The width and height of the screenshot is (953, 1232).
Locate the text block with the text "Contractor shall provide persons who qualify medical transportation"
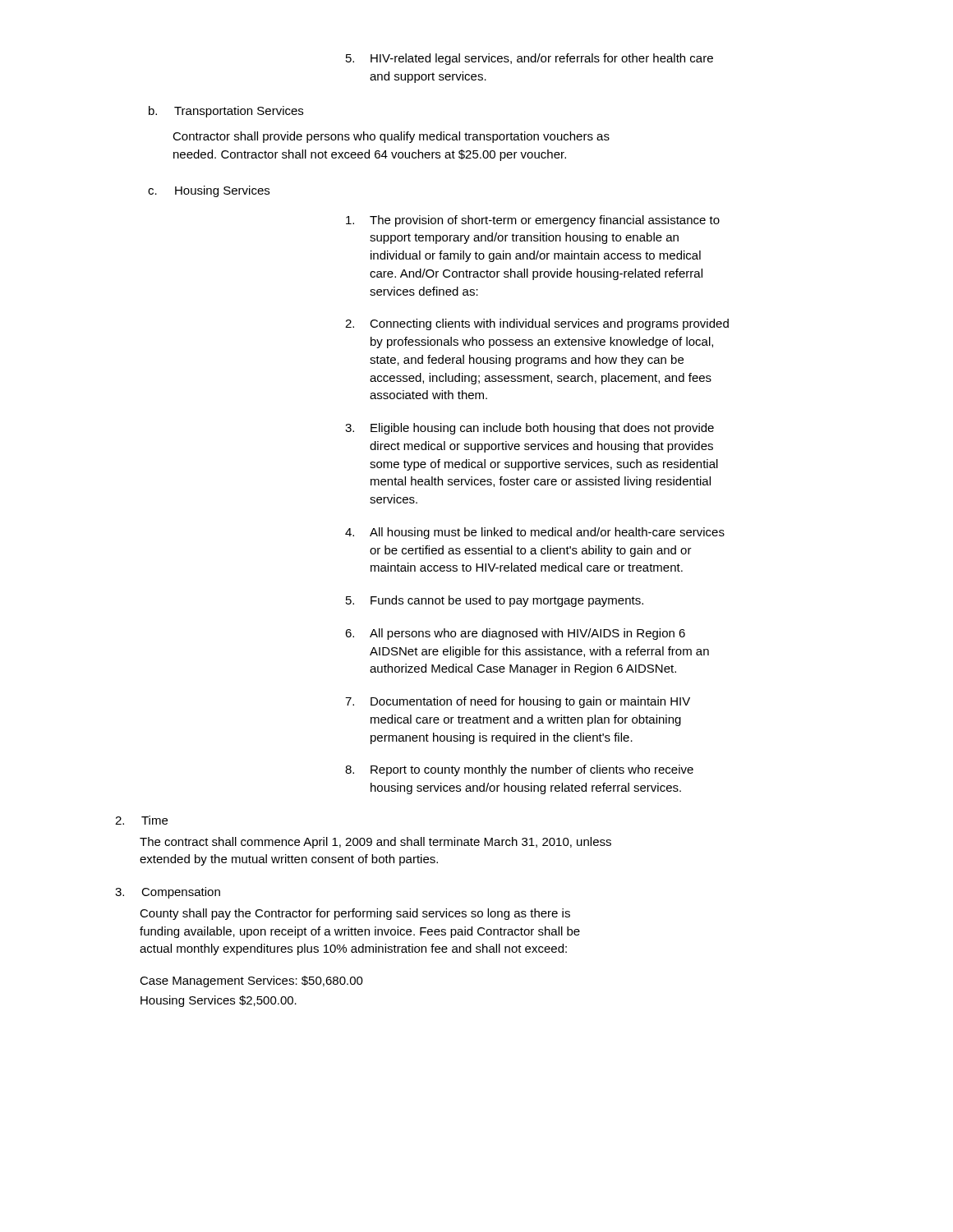tap(391, 145)
